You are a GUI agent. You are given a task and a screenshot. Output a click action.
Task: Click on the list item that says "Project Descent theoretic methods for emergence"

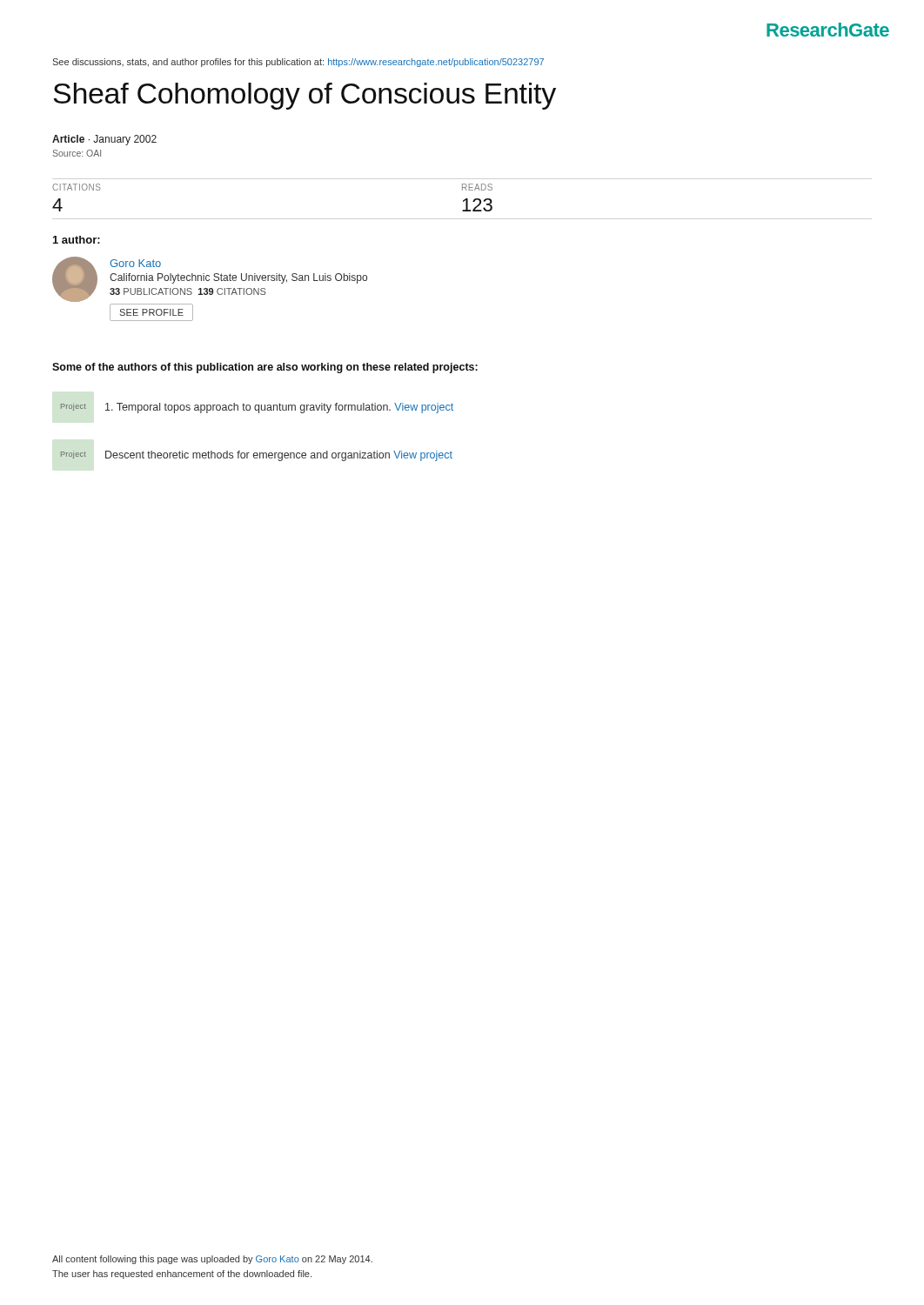point(252,455)
